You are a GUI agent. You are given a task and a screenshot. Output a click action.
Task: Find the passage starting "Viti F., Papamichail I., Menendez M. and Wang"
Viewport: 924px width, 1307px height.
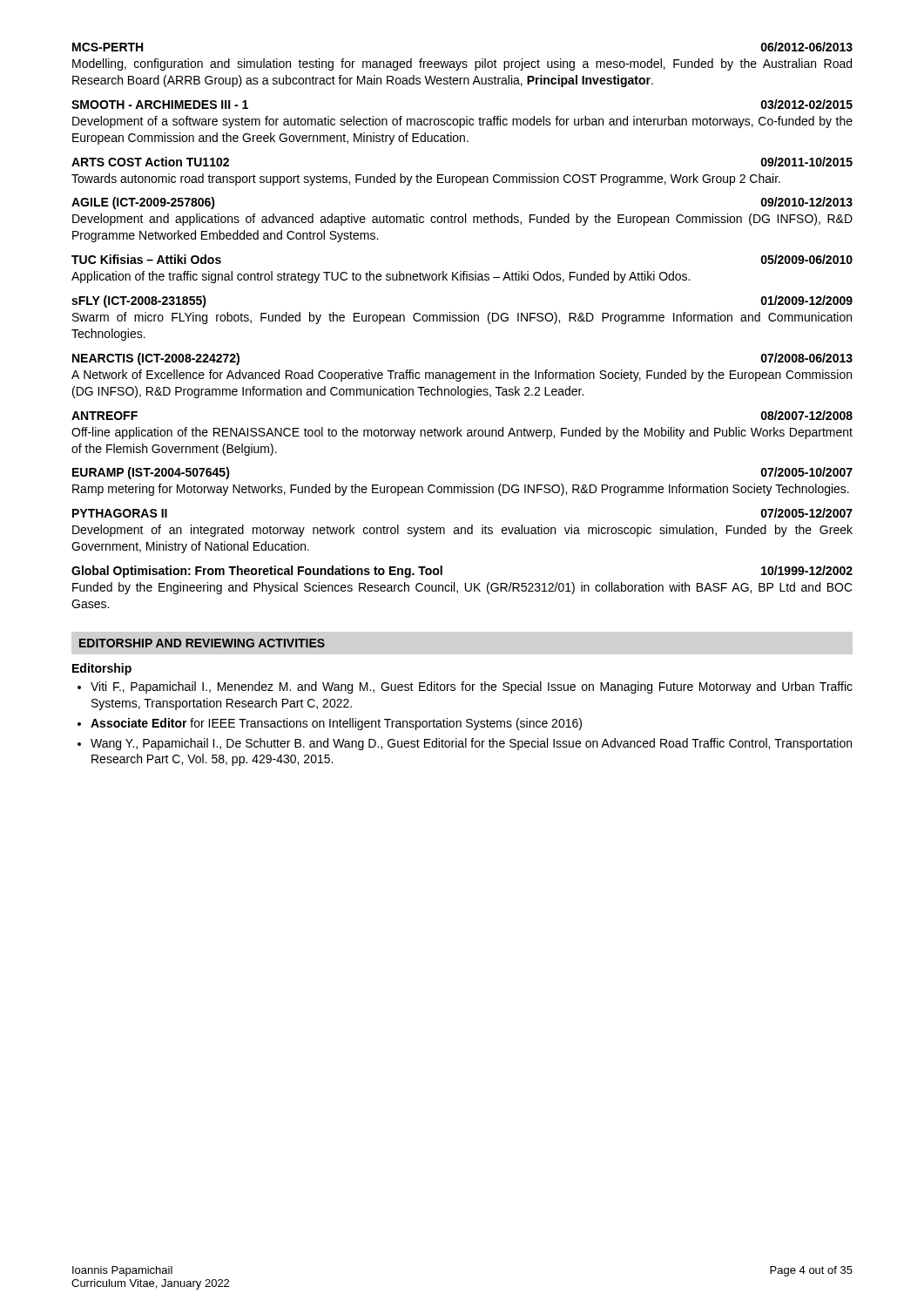point(472,695)
